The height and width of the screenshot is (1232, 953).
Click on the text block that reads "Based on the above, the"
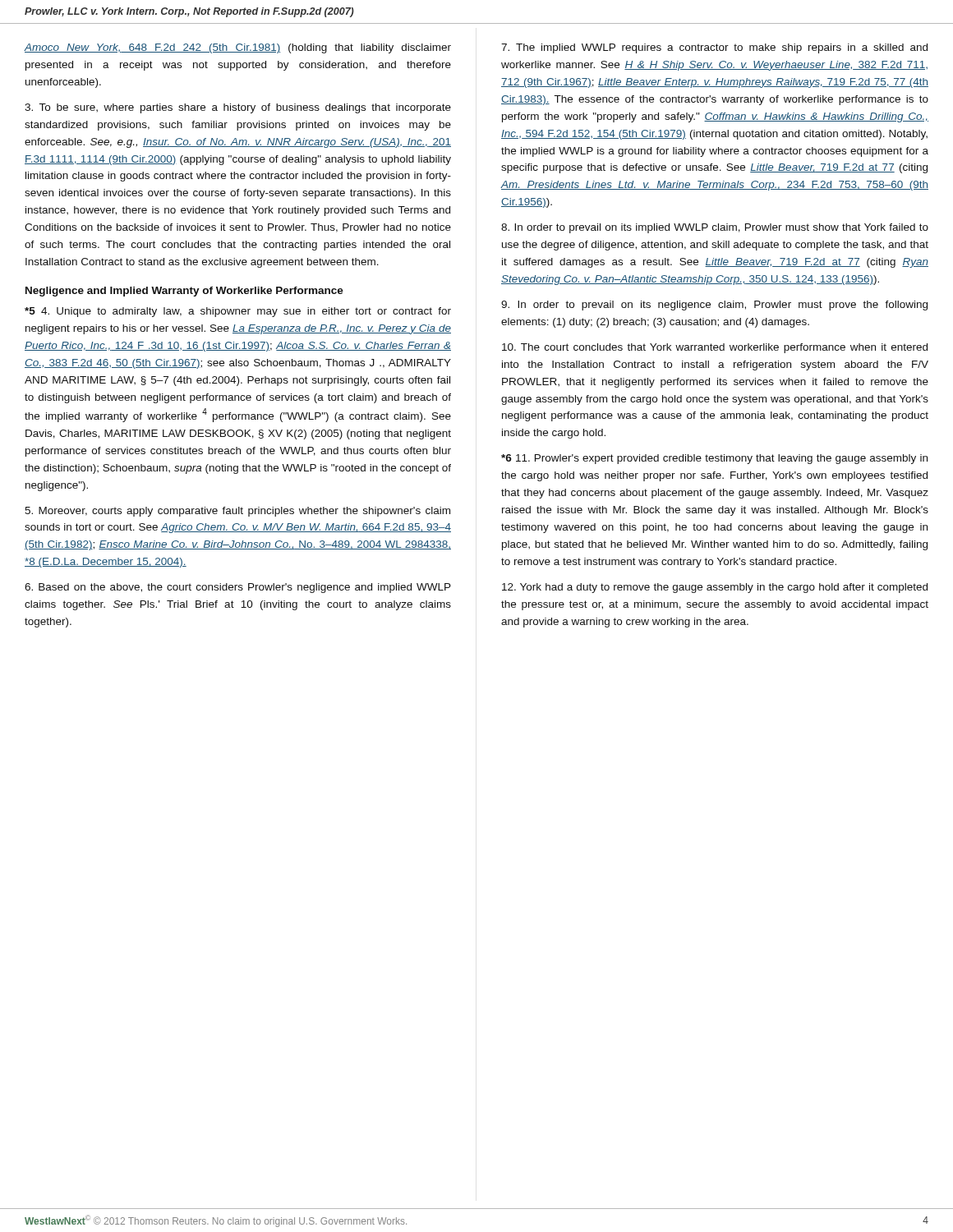point(238,604)
